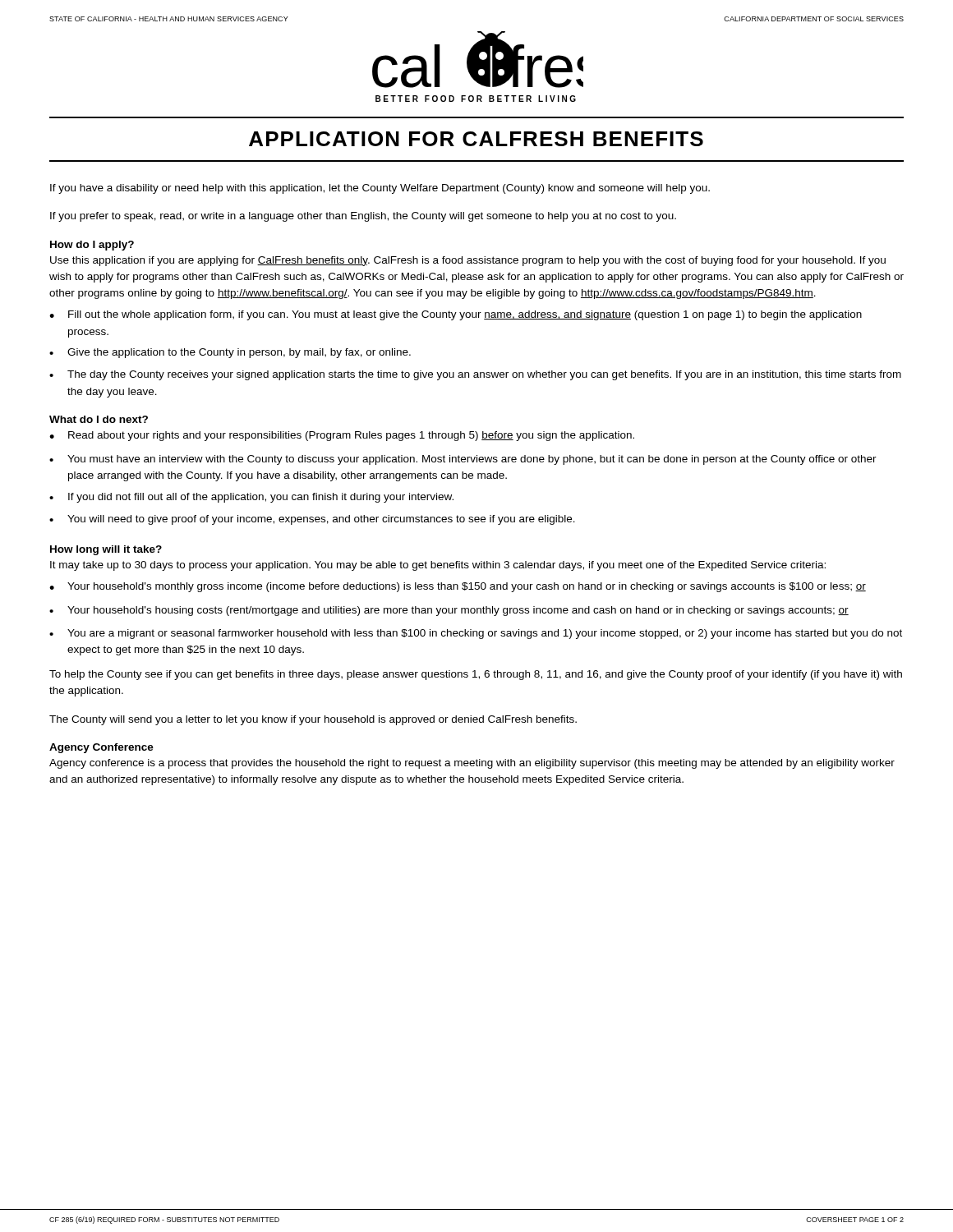Click on the list item containing "• You will need"
The height and width of the screenshot is (1232, 953).
click(476, 520)
